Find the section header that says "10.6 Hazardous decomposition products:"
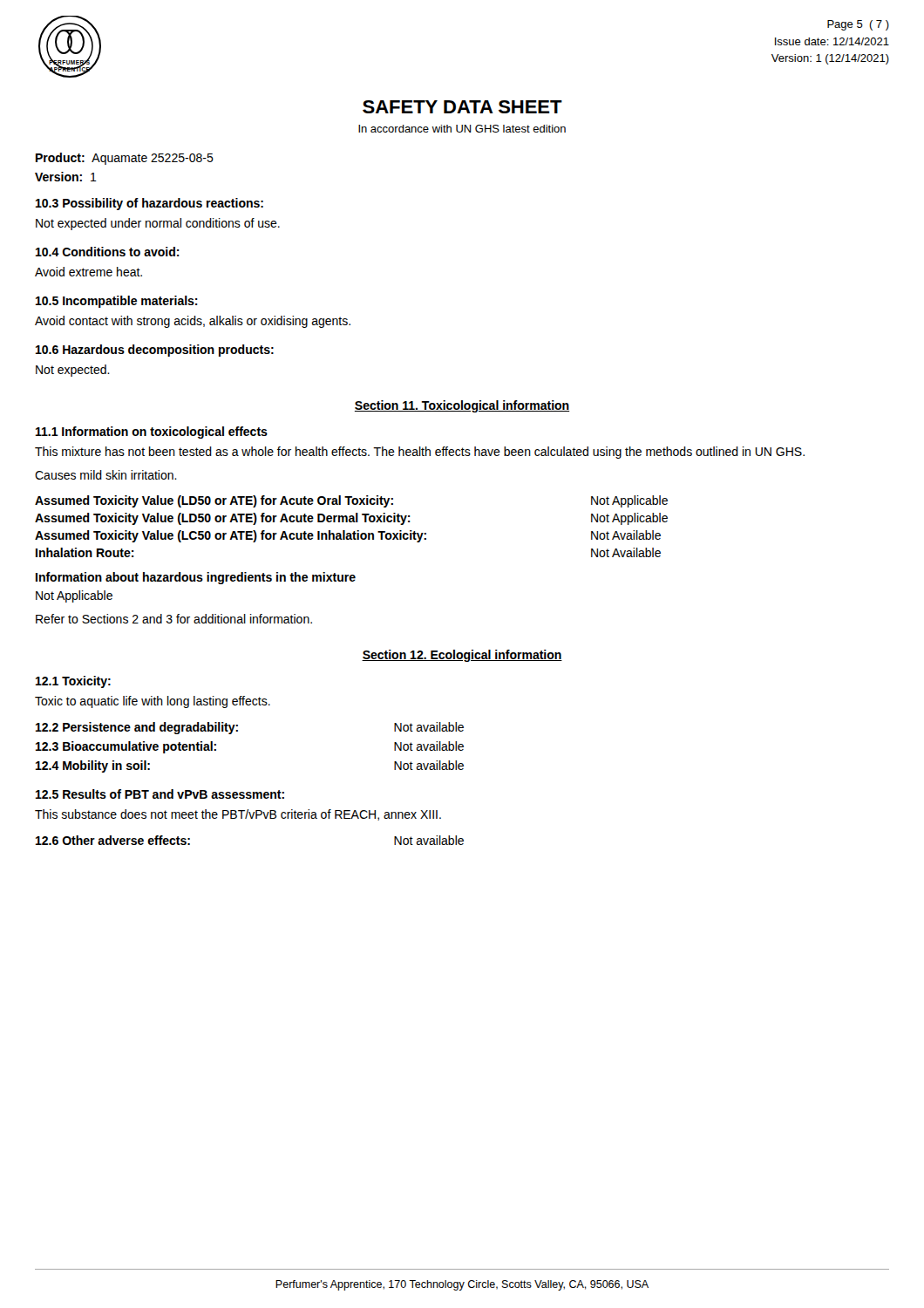Viewport: 924px width, 1308px height. point(155,350)
